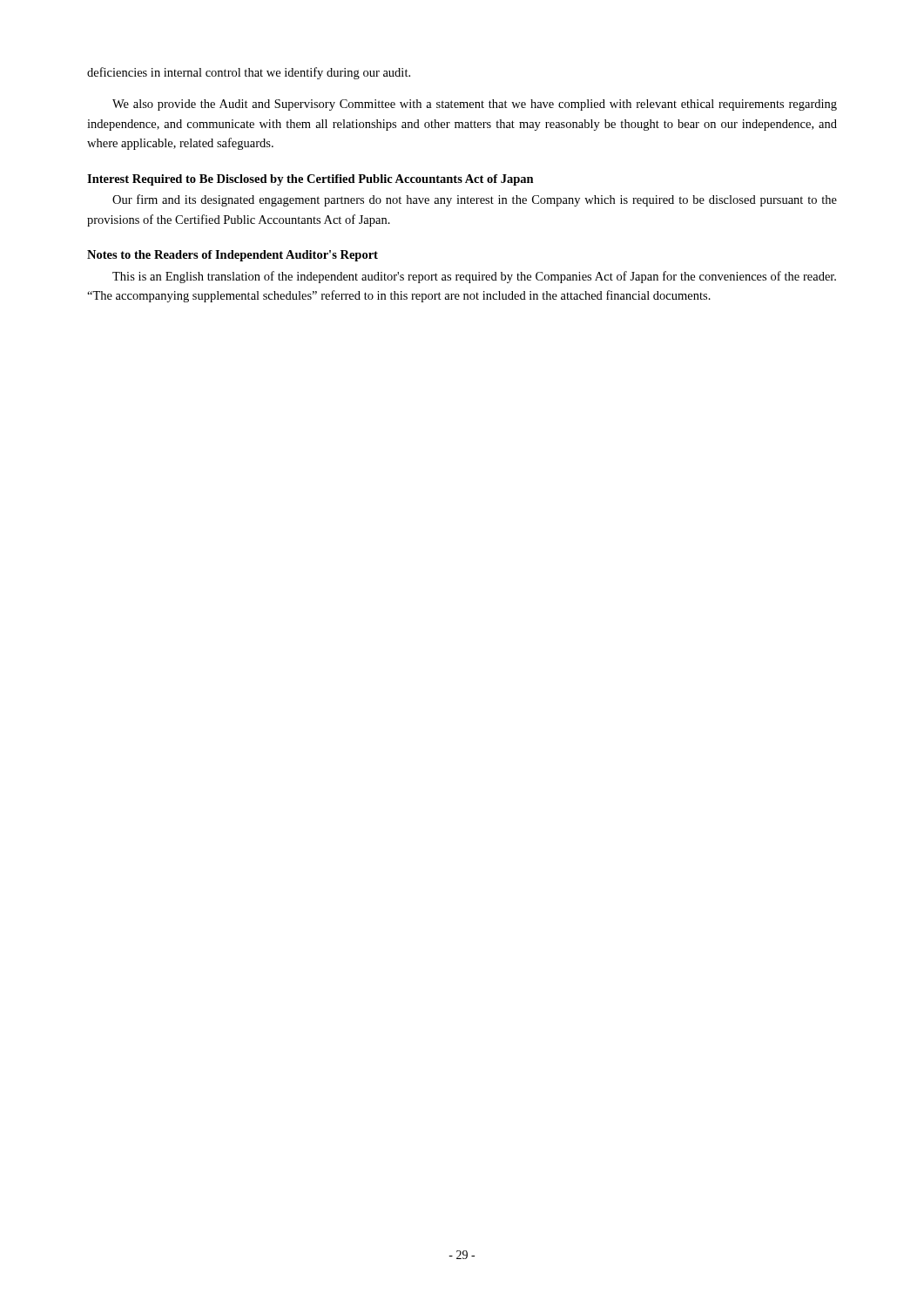Click the section header that begins "Interest Required to Be Disclosed by the Certified"
The height and width of the screenshot is (1307, 924).
(310, 178)
